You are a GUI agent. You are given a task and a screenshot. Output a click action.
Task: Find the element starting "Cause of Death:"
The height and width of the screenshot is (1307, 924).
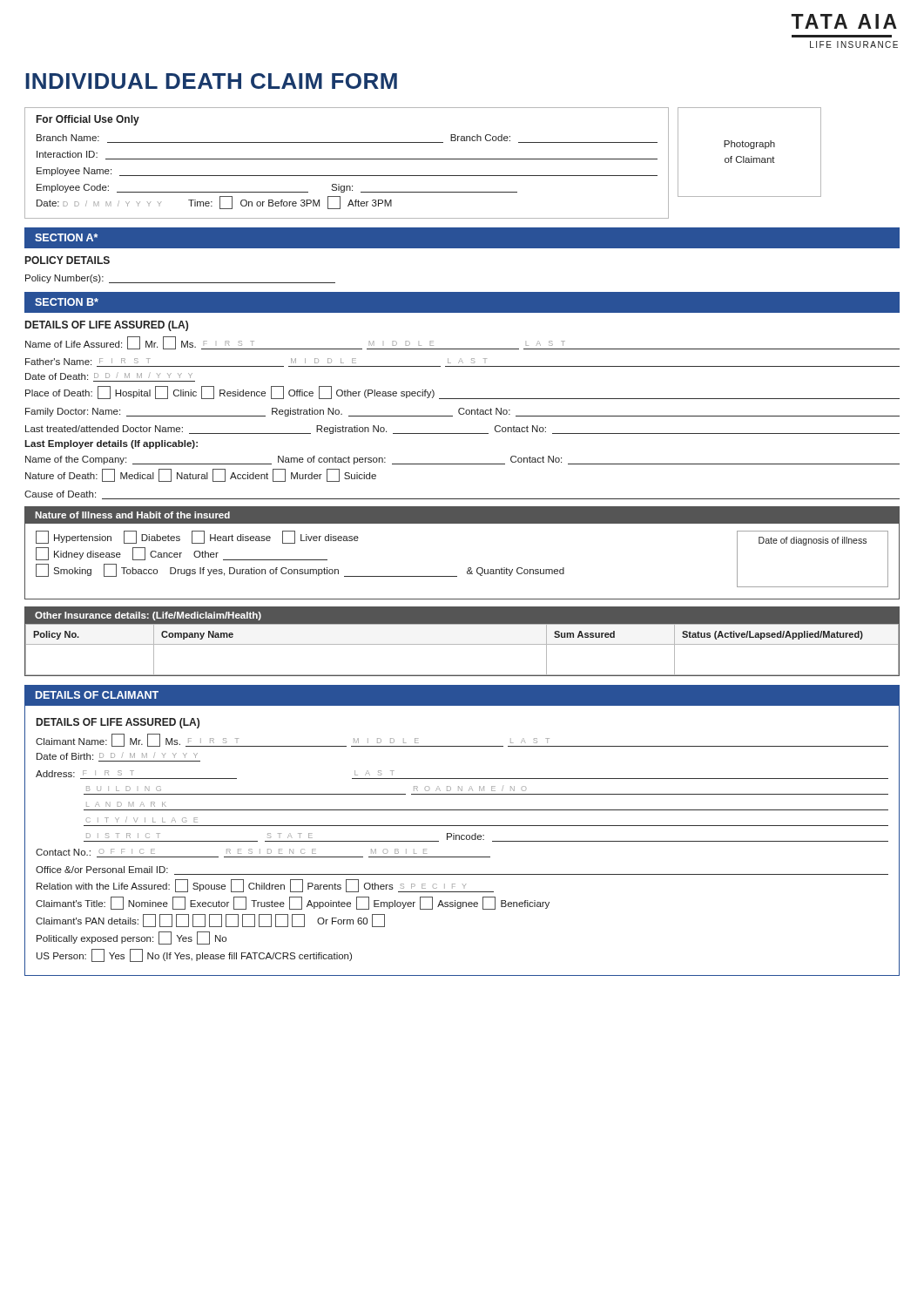pyautogui.click(x=462, y=493)
